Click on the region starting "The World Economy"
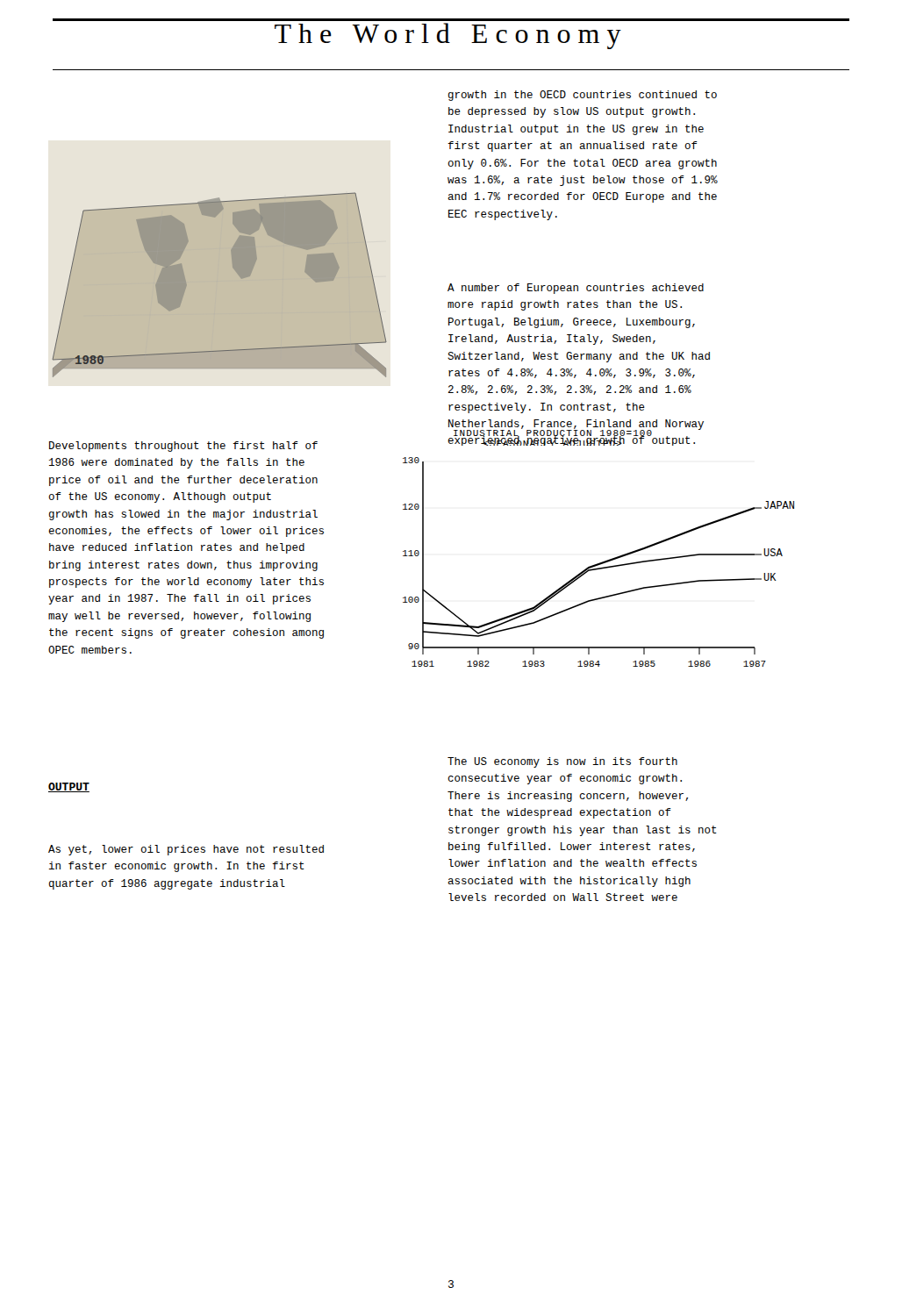This screenshot has height=1316, width=902. pos(451,34)
